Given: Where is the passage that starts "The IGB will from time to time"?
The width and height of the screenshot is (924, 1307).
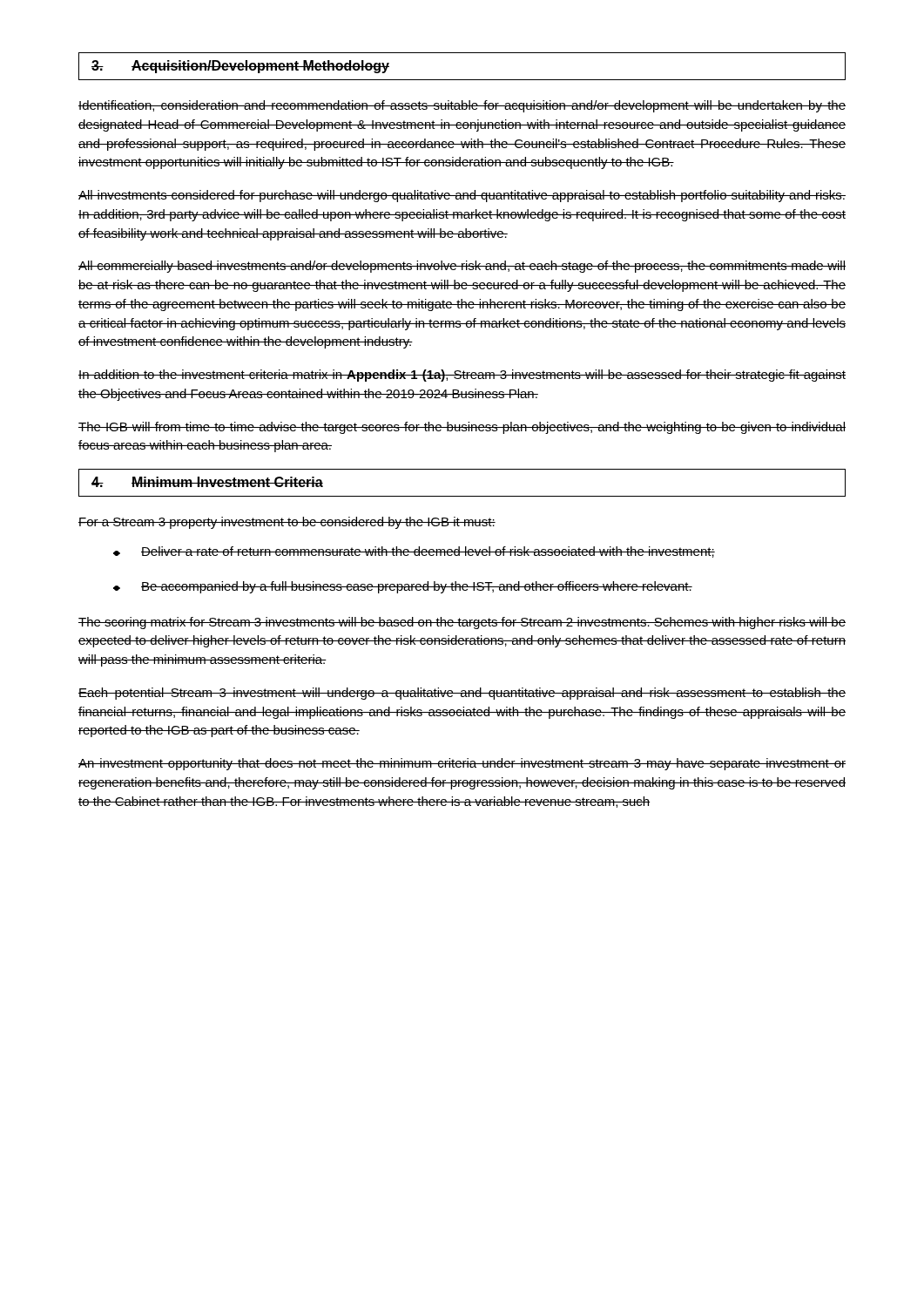Looking at the screenshot, I should coord(462,436).
